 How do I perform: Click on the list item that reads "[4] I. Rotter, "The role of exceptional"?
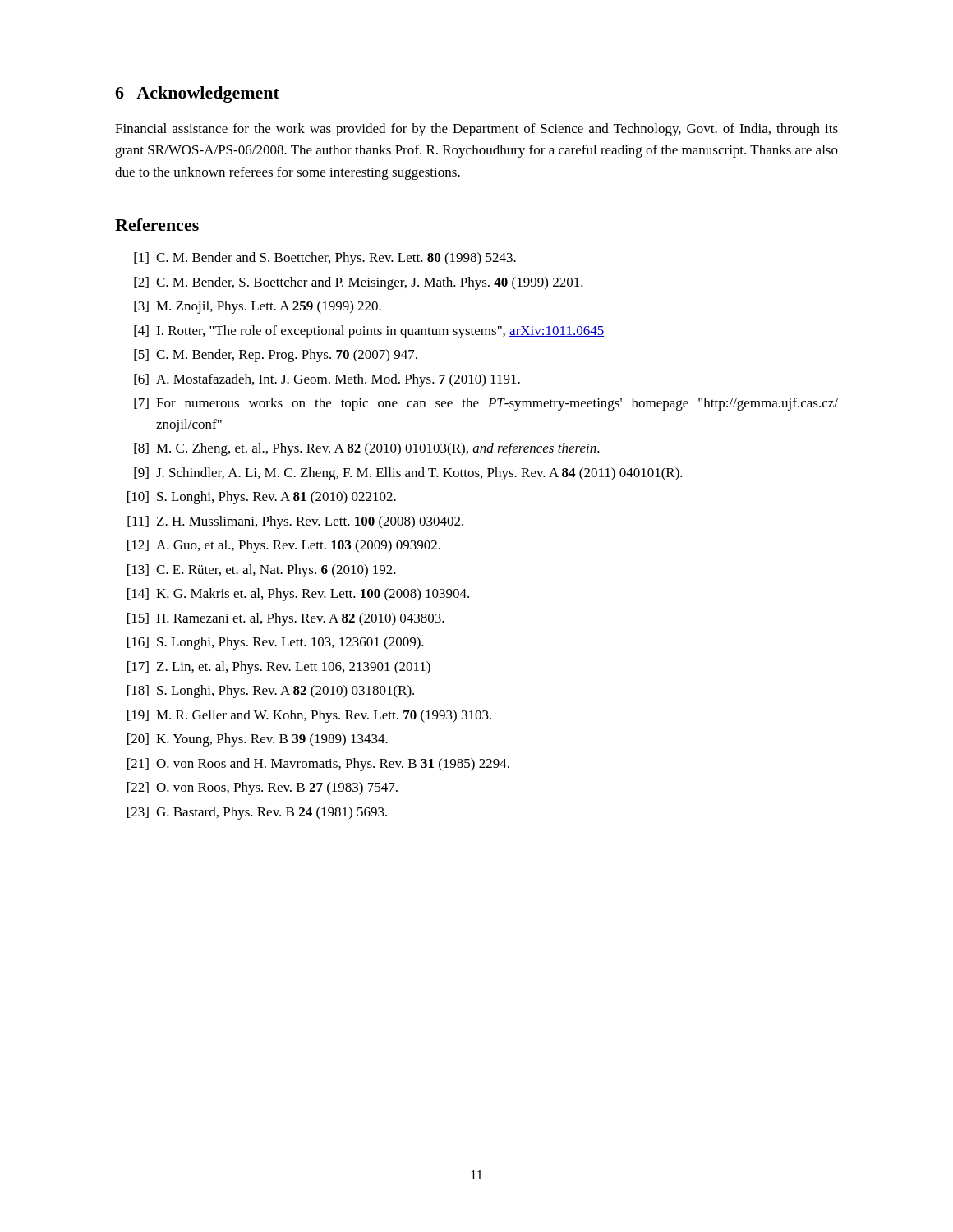[x=476, y=330]
